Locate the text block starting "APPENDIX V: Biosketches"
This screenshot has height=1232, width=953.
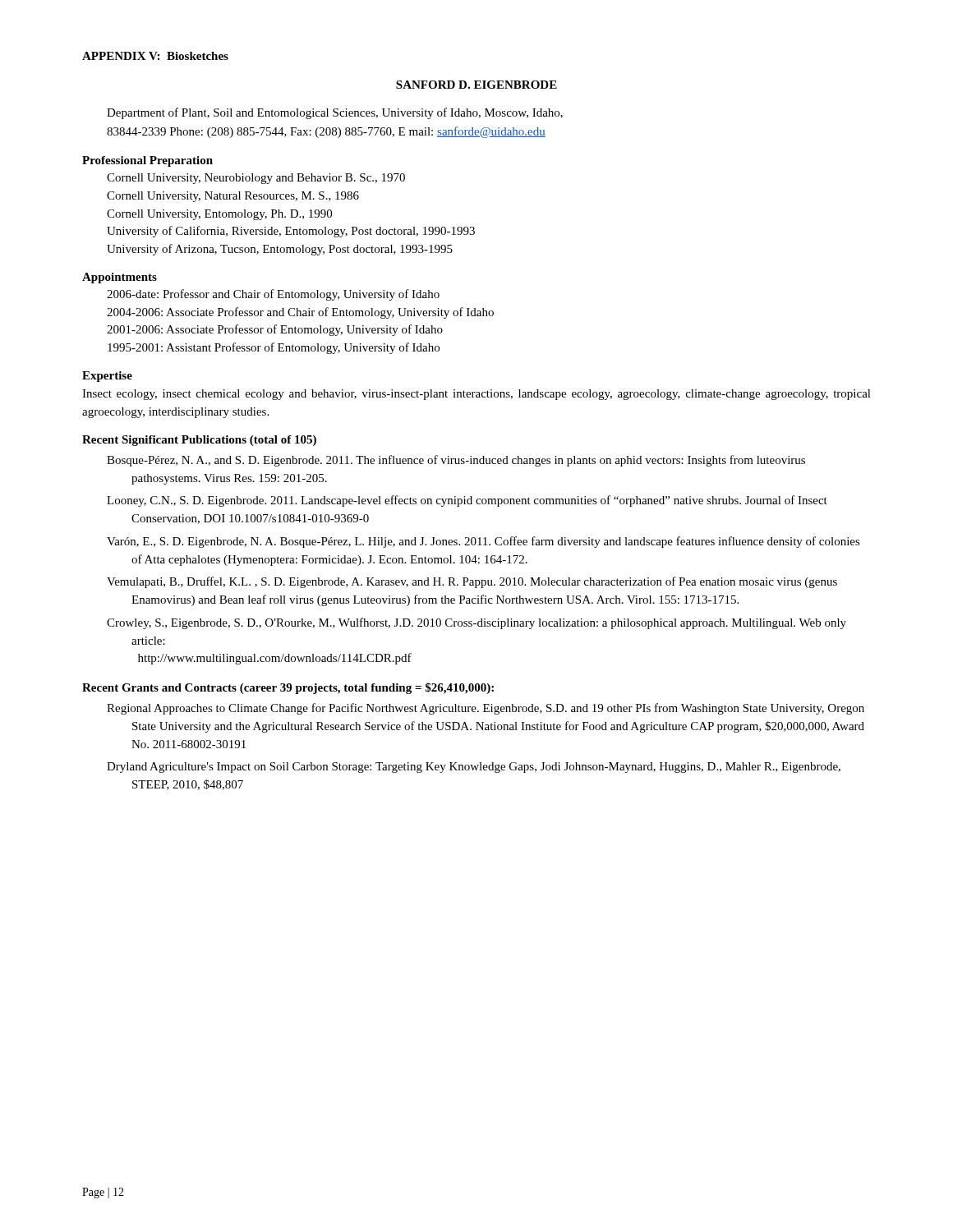pos(155,56)
